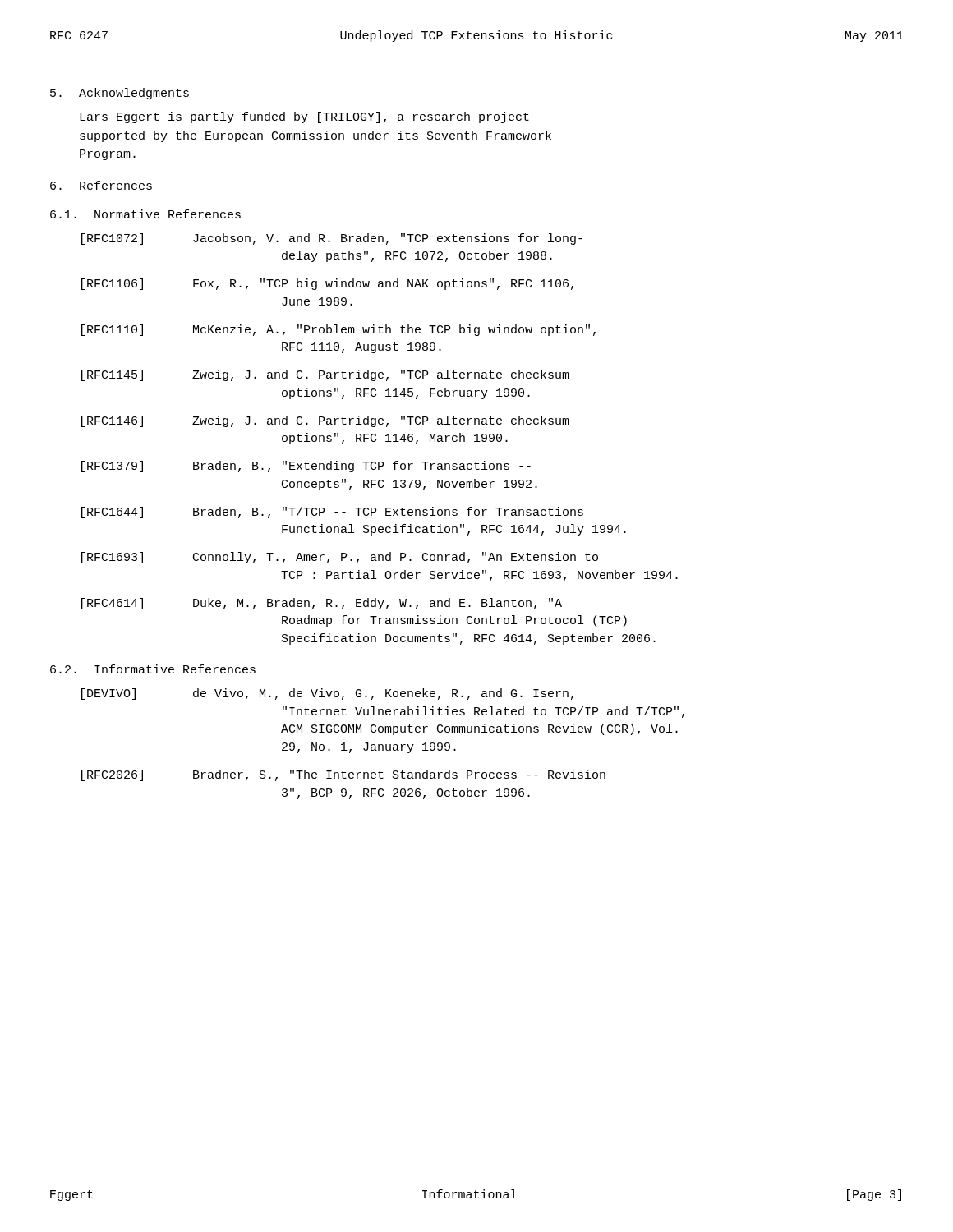Find the section header containing "6.1. Normative References"
Screen dimensions: 1232x953
pyautogui.click(x=145, y=215)
